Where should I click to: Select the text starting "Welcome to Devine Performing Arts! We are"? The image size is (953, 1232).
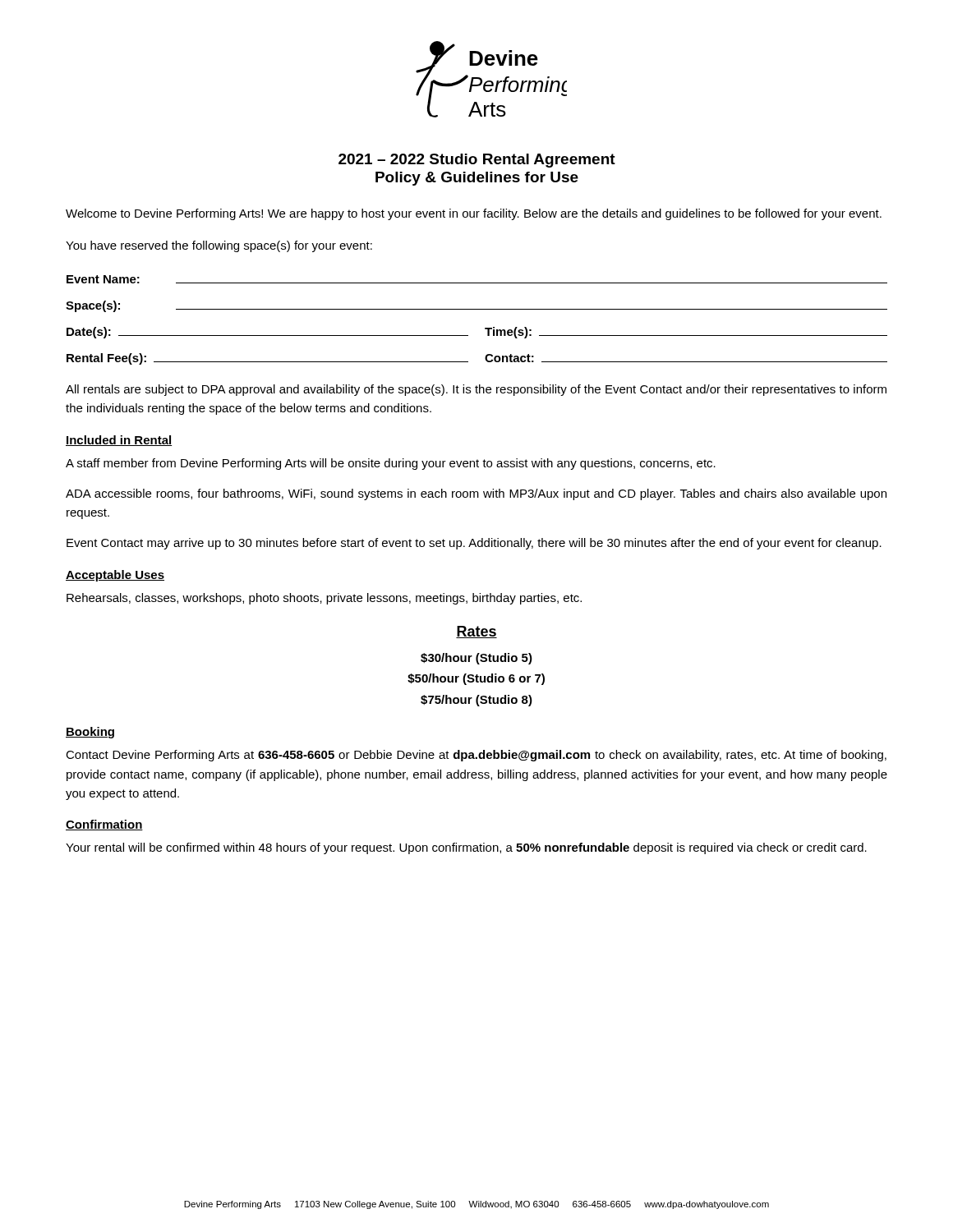(474, 213)
